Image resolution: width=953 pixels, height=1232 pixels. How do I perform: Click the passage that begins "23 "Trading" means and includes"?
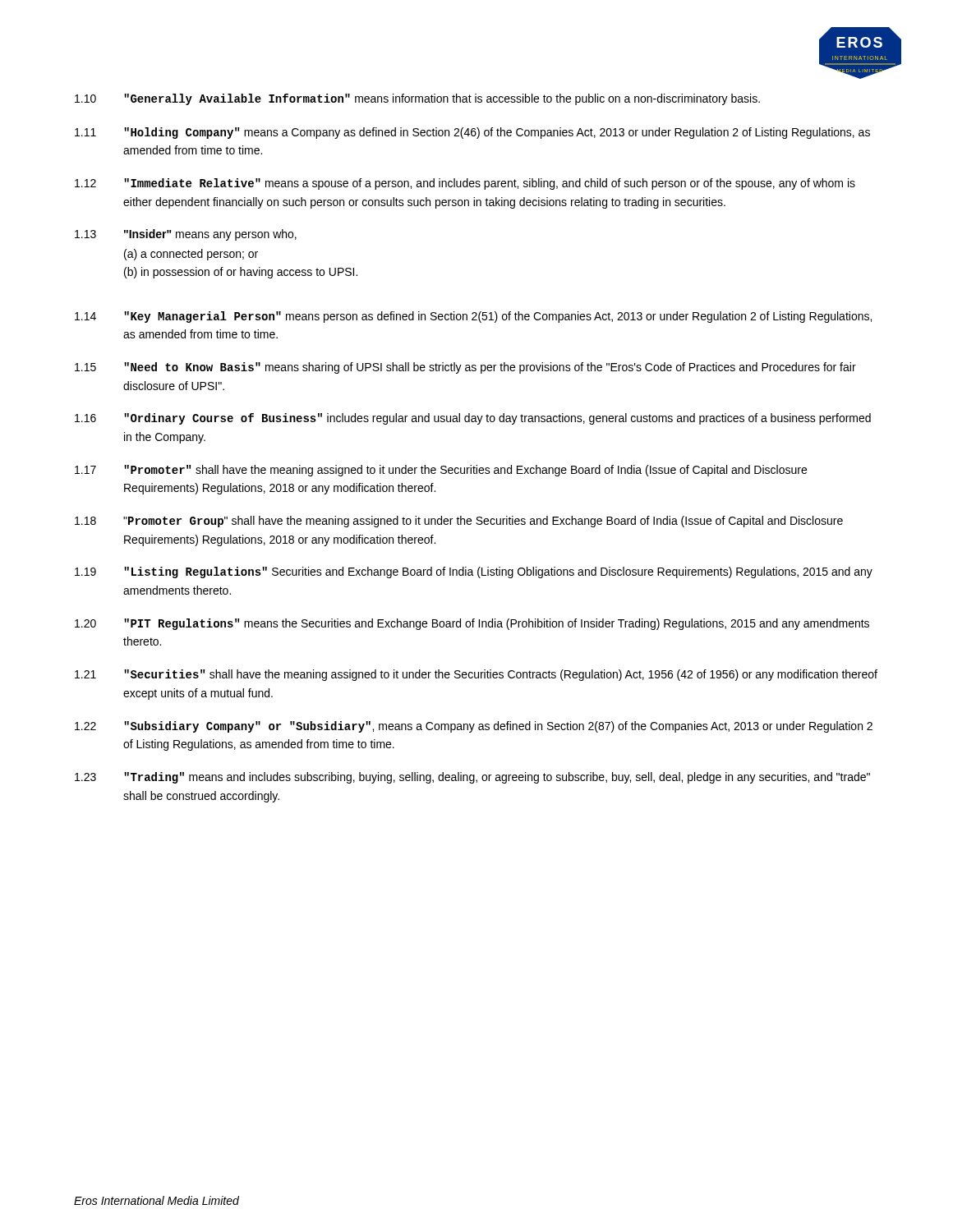pos(476,787)
